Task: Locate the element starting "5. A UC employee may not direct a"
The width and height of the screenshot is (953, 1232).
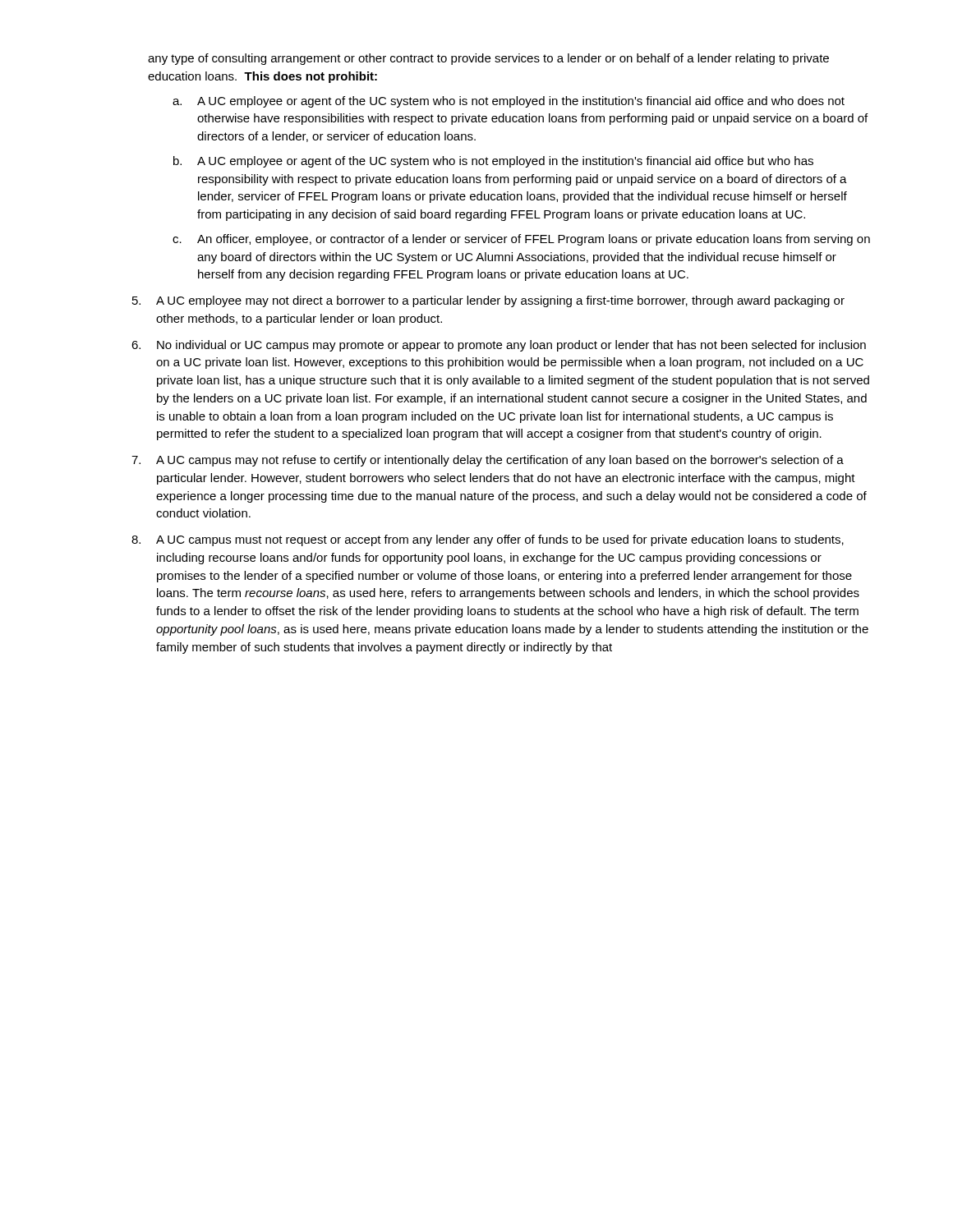Action: point(501,309)
